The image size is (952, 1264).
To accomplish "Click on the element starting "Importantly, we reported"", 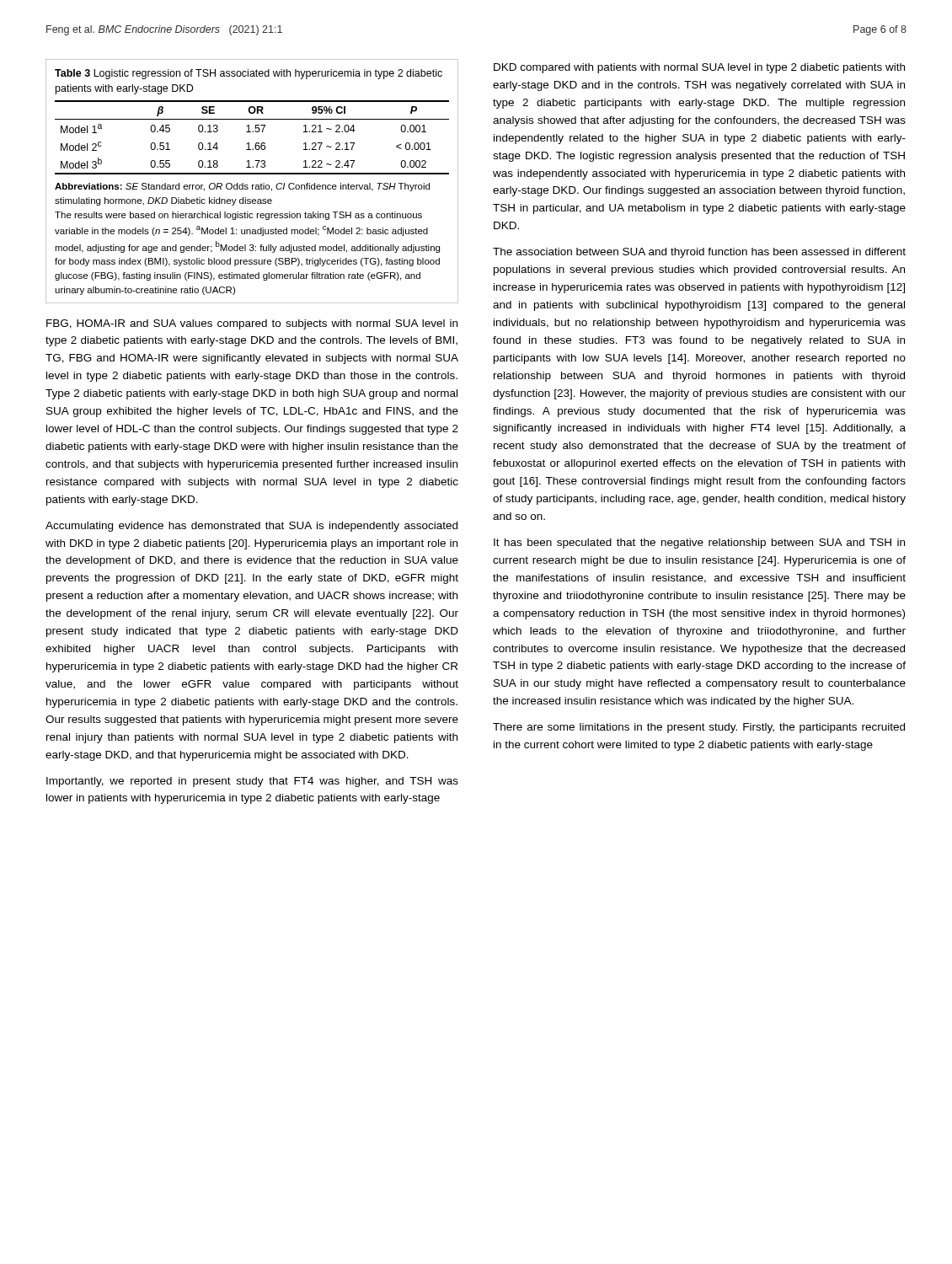I will pyautogui.click(x=252, y=789).
